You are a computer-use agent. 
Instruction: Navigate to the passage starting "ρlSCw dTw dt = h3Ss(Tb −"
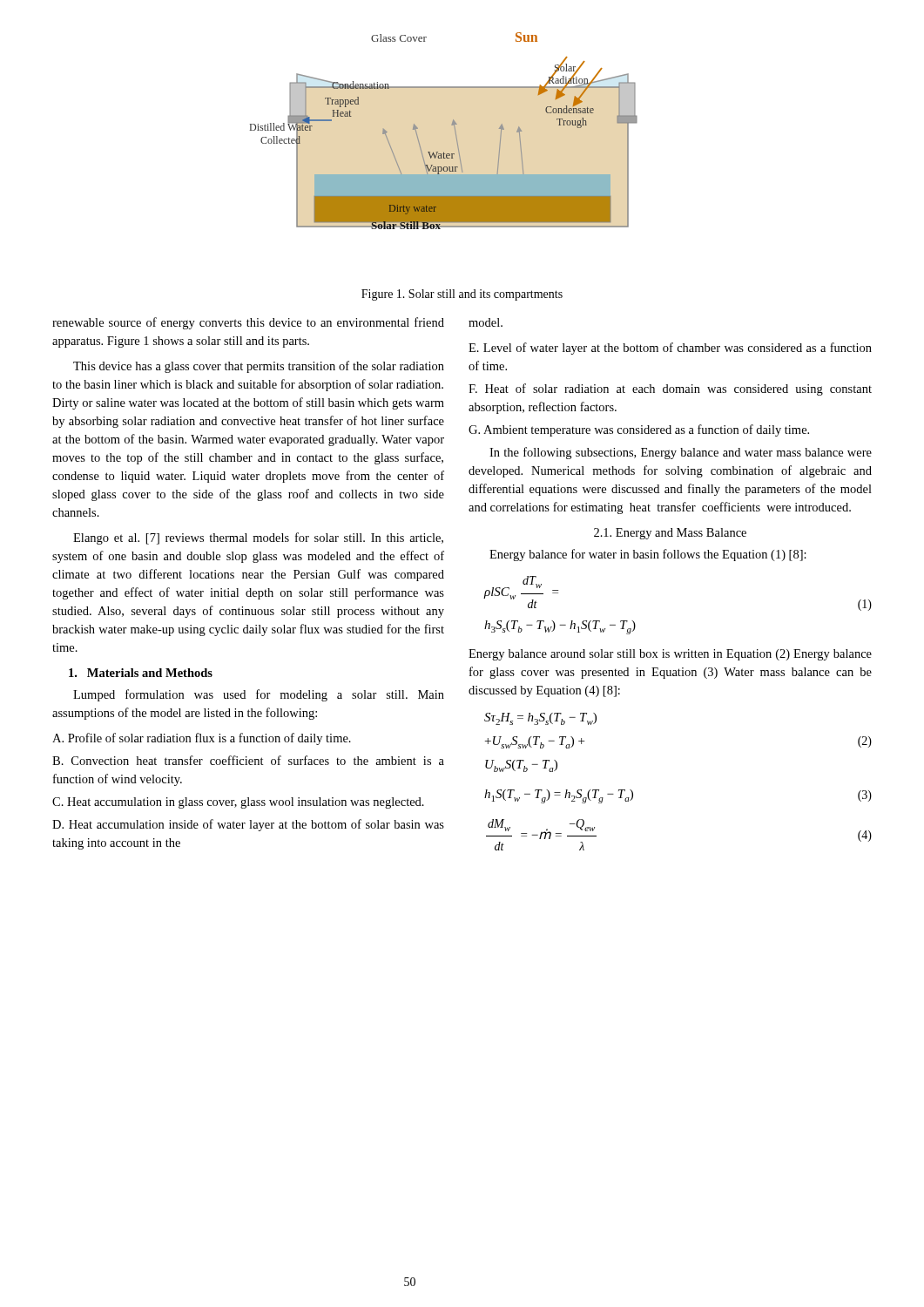pyautogui.click(x=532, y=594)
